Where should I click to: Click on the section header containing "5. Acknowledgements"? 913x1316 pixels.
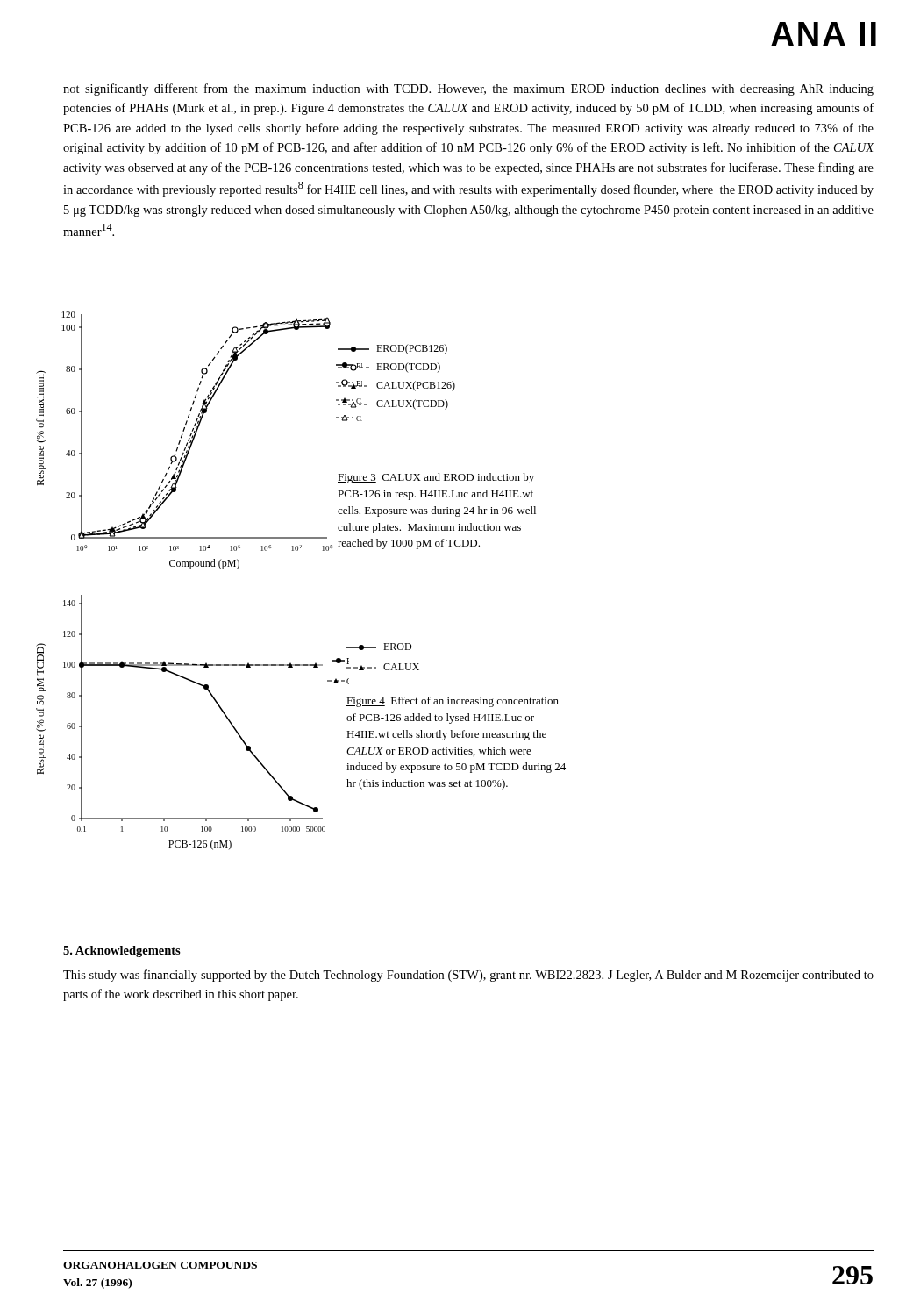click(x=122, y=950)
